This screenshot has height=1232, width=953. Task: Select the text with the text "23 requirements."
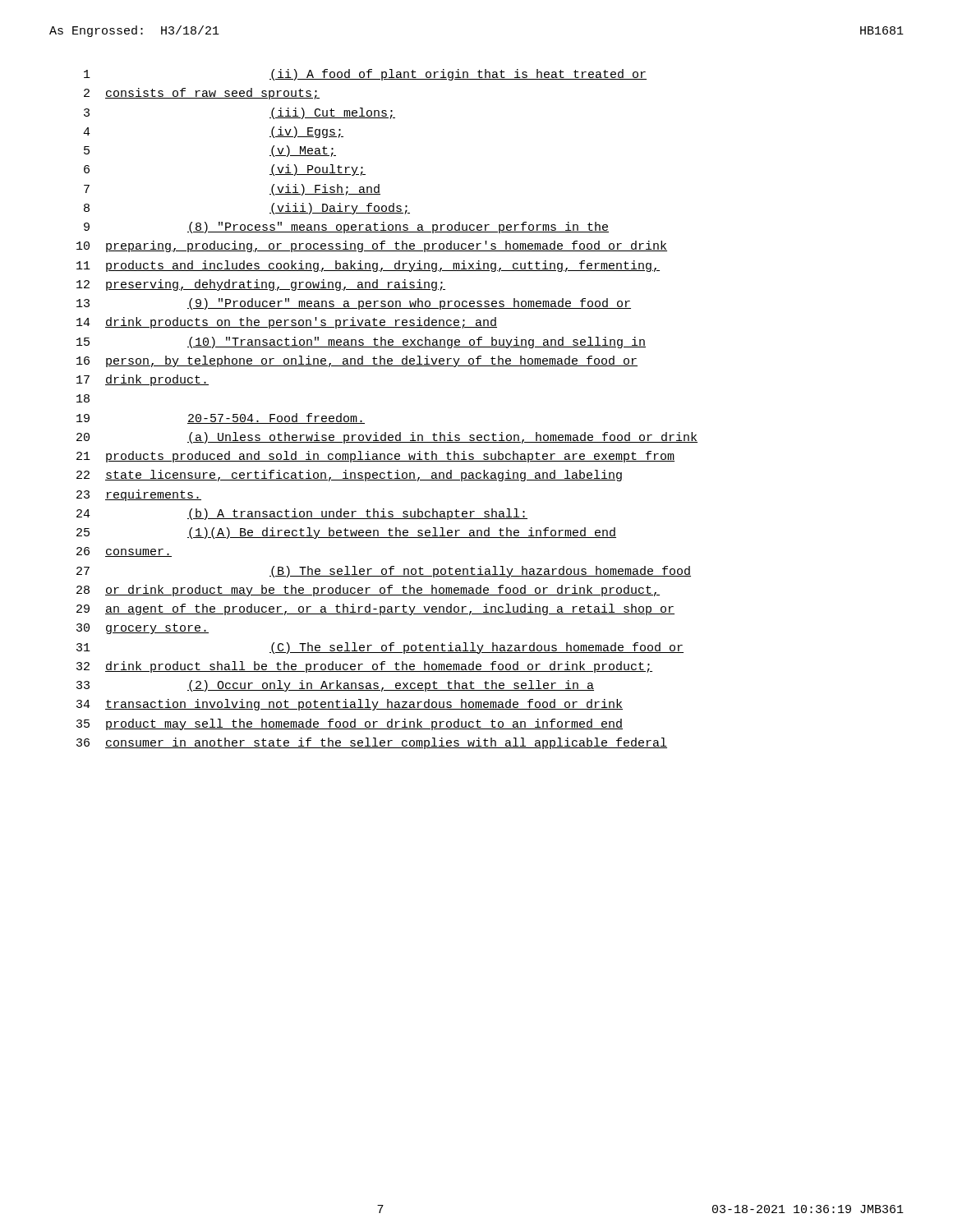[x=139, y=495]
